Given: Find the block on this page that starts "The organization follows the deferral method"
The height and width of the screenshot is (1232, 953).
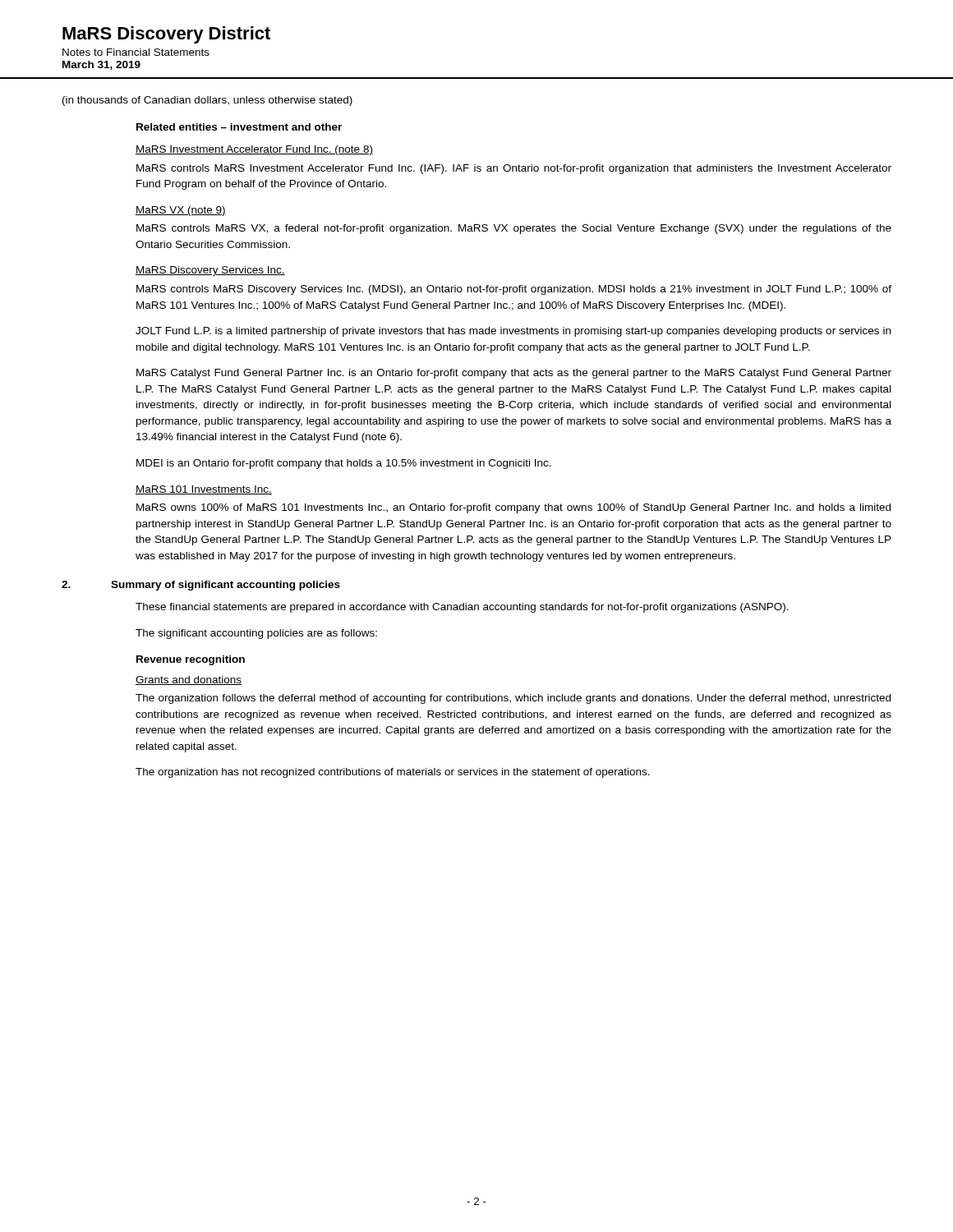Looking at the screenshot, I should click(x=513, y=722).
